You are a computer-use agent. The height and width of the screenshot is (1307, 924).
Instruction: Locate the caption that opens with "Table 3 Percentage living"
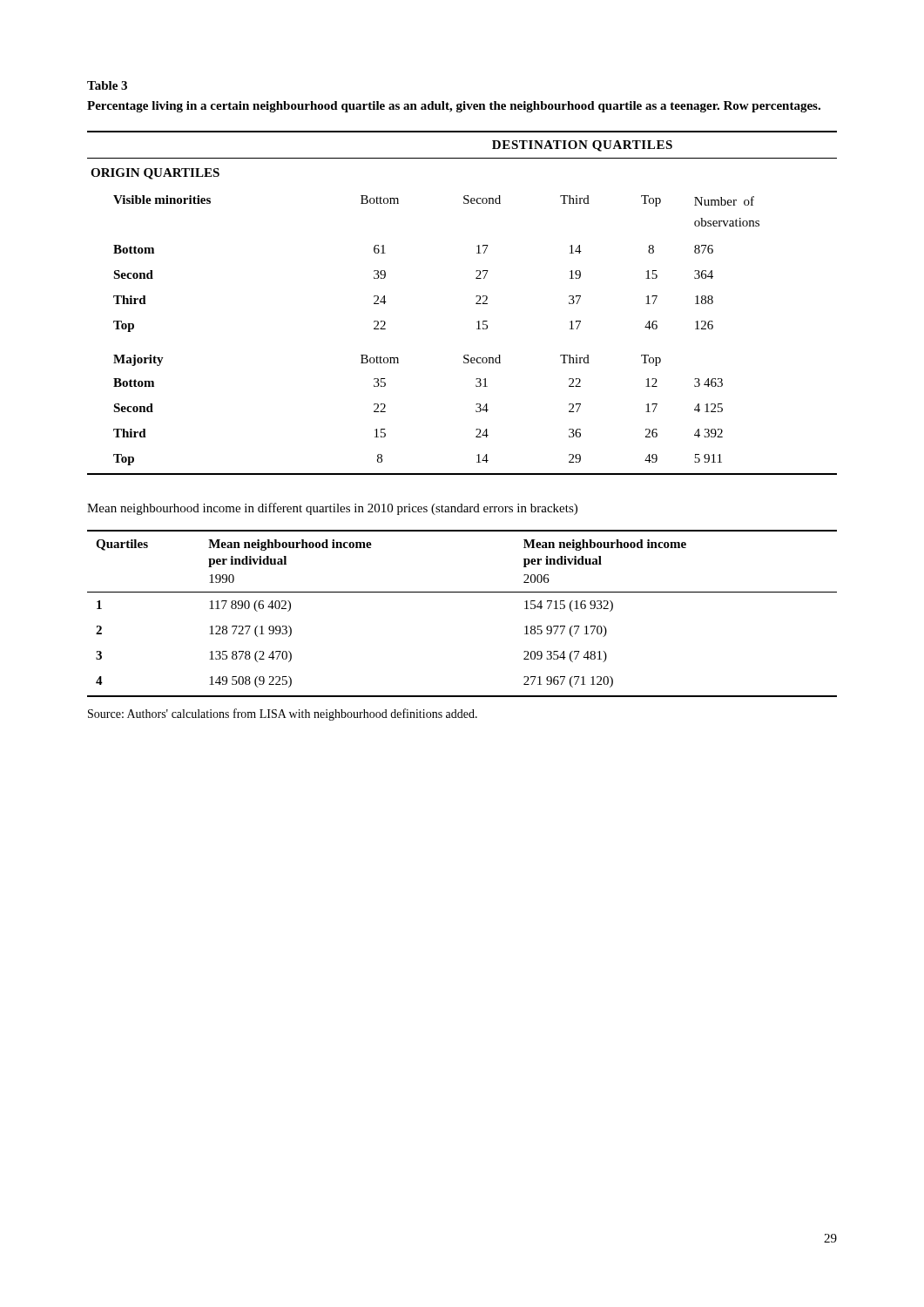(x=462, y=97)
